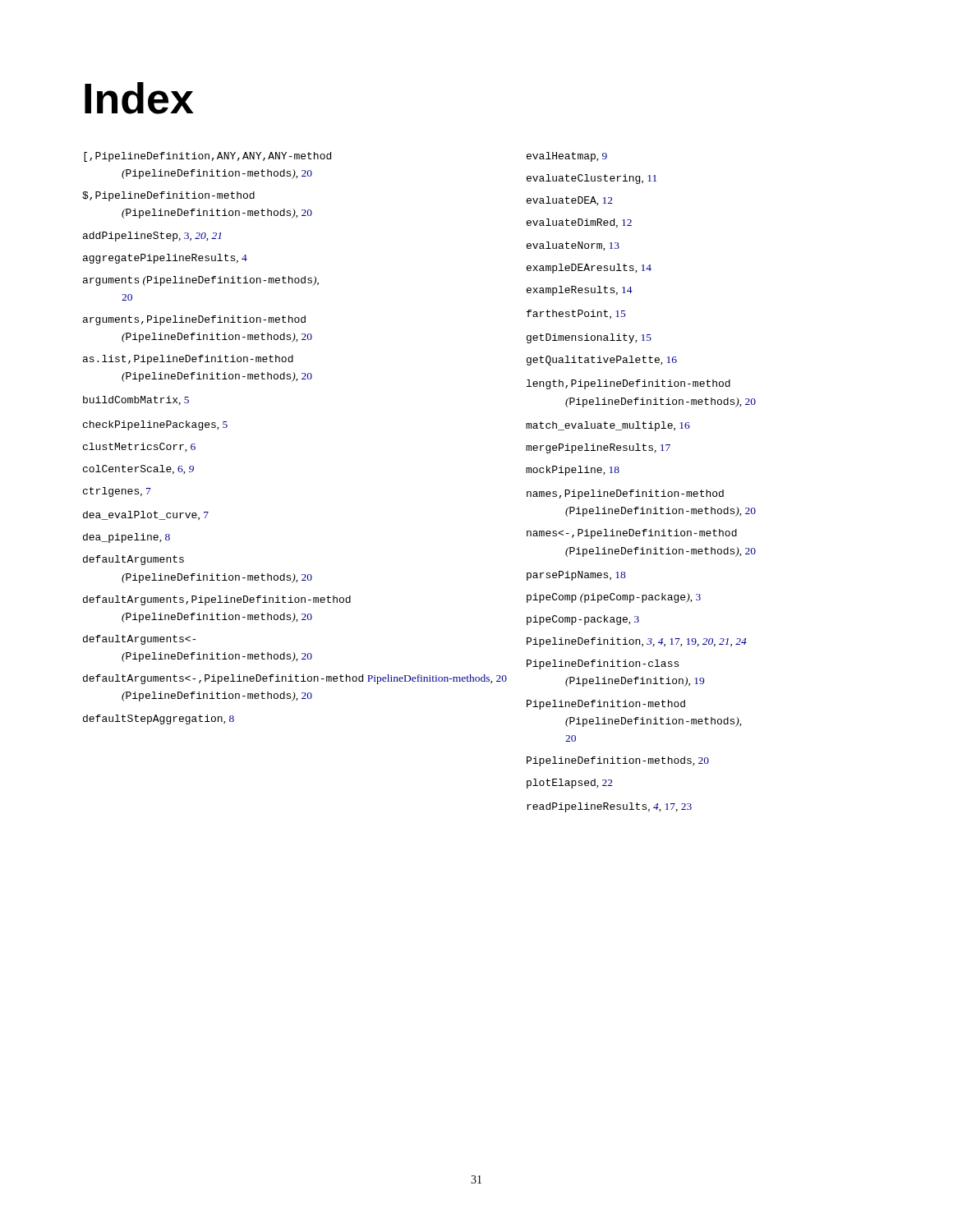953x1232 pixels.
Task: Click on the list item that reads "getDimensionality, 15"
Action: pos(589,338)
